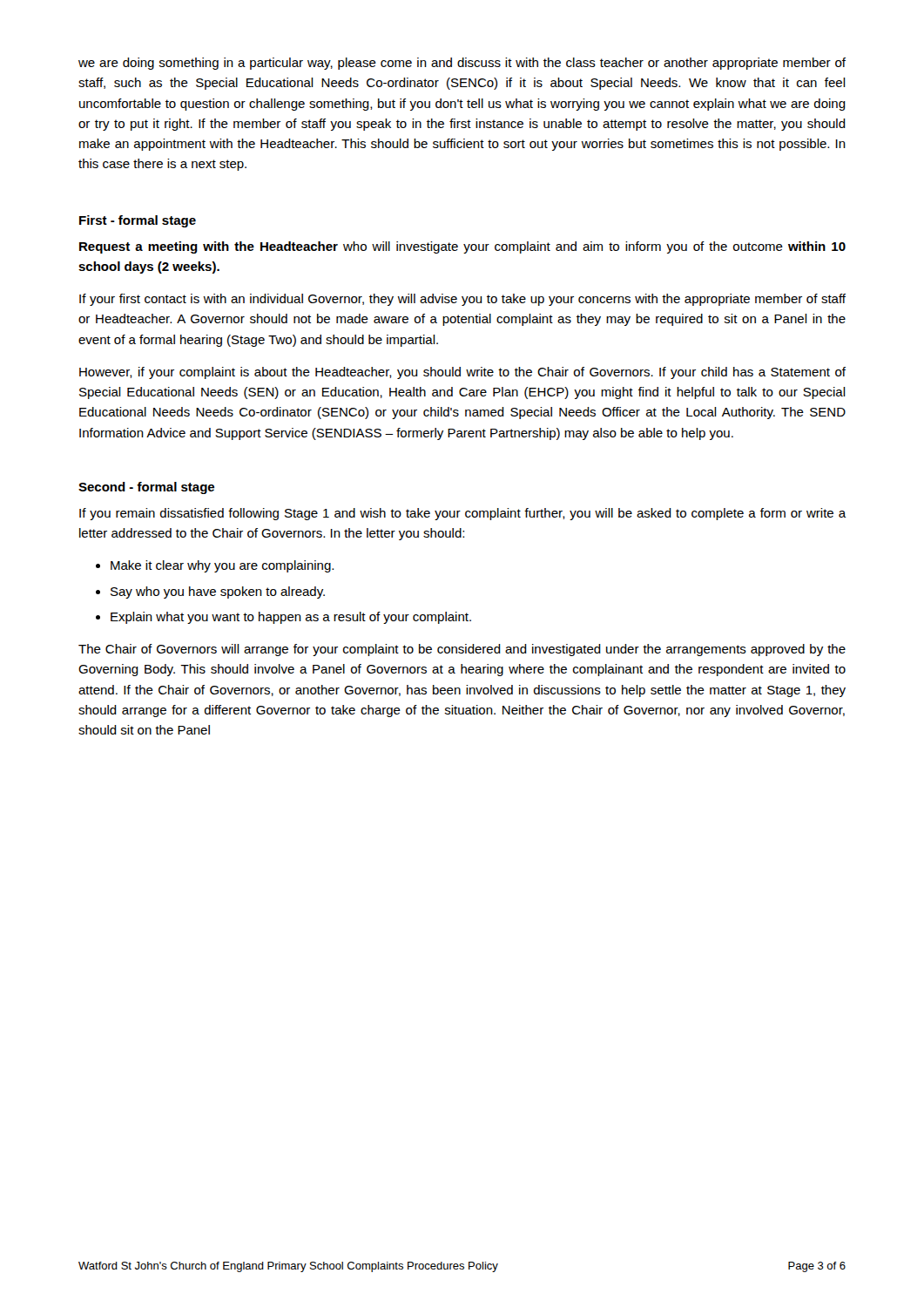This screenshot has width=924, height=1307.
Task: Select the element starting "Make it clear why you"
Action: pyautogui.click(x=222, y=565)
